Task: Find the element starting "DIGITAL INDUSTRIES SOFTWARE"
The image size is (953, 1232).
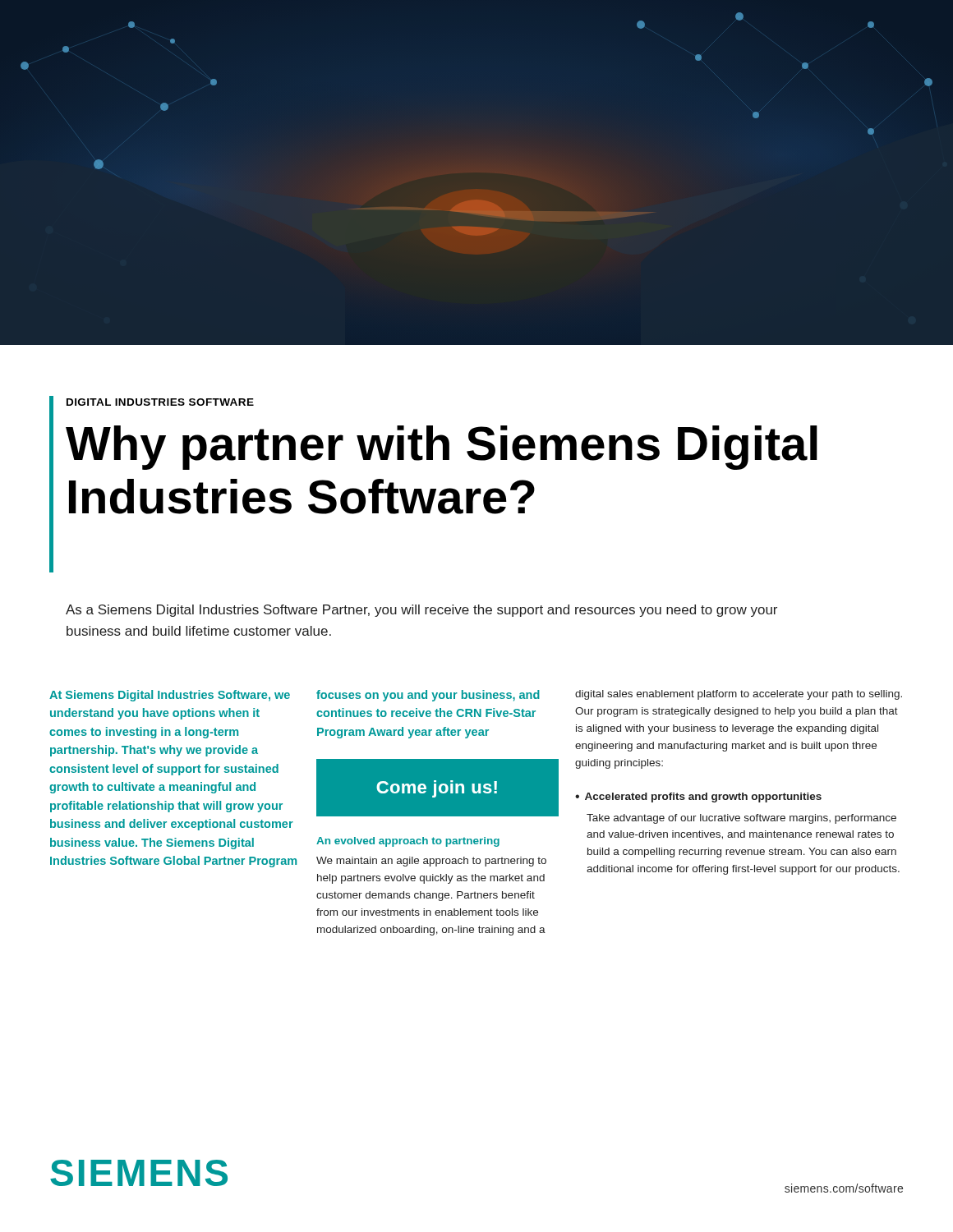Action: point(160,402)
